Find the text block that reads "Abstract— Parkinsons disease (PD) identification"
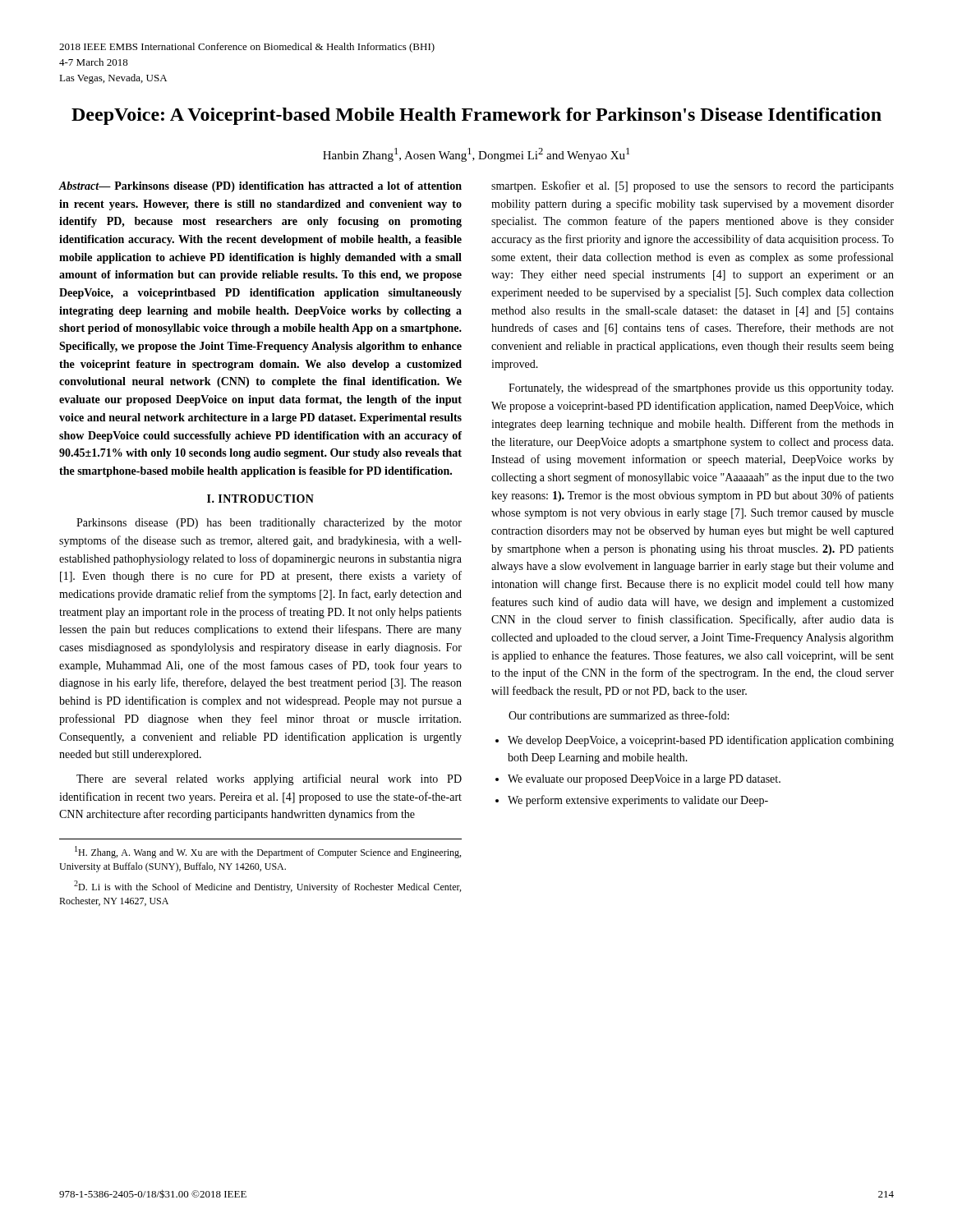953x1232 pixels. (260, 329)
